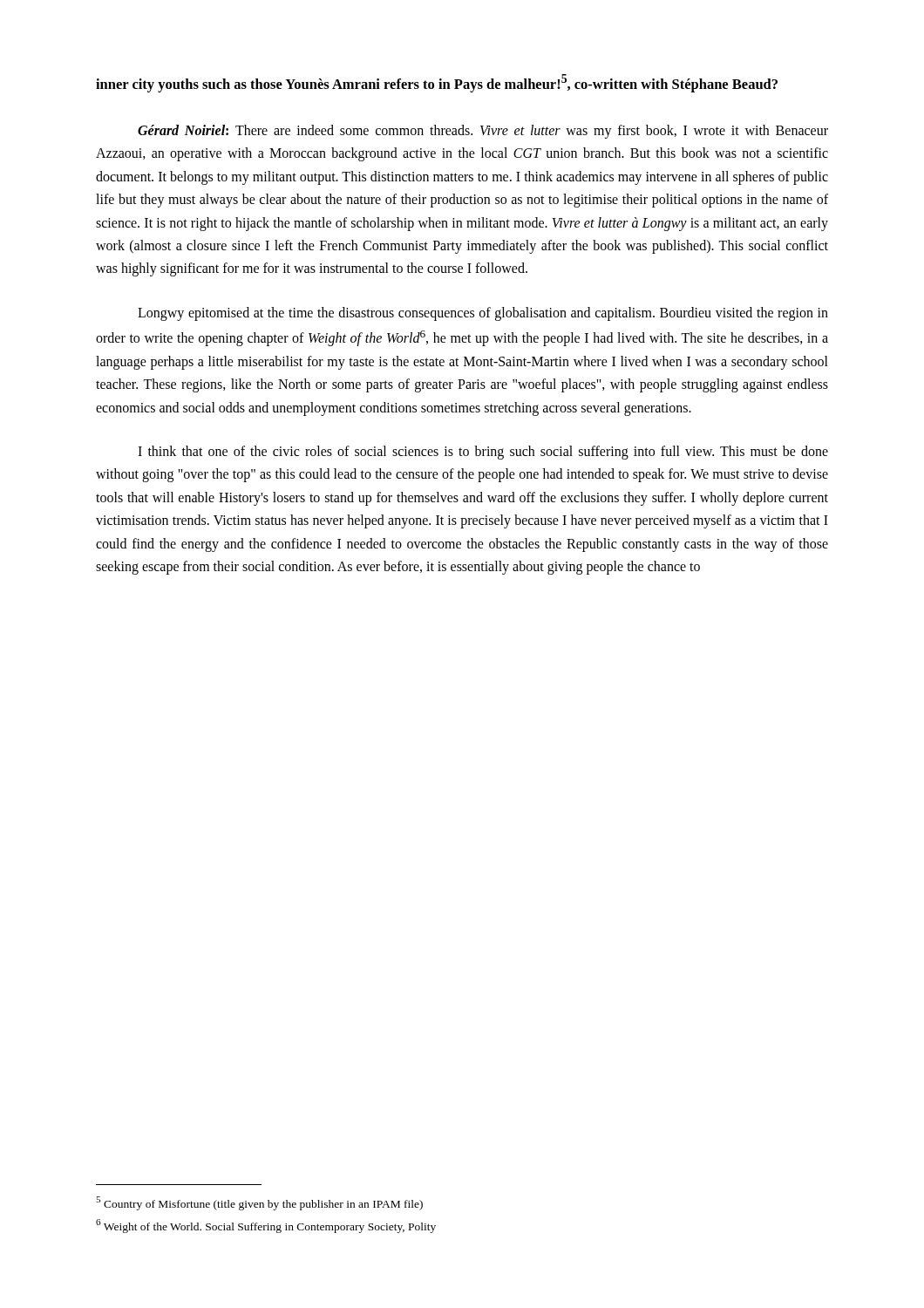This screenshot has height=1308, width=924.
Task: Find the title containing "inner city youths such as those Younès Amrani"
Action: tap(437, 82)
